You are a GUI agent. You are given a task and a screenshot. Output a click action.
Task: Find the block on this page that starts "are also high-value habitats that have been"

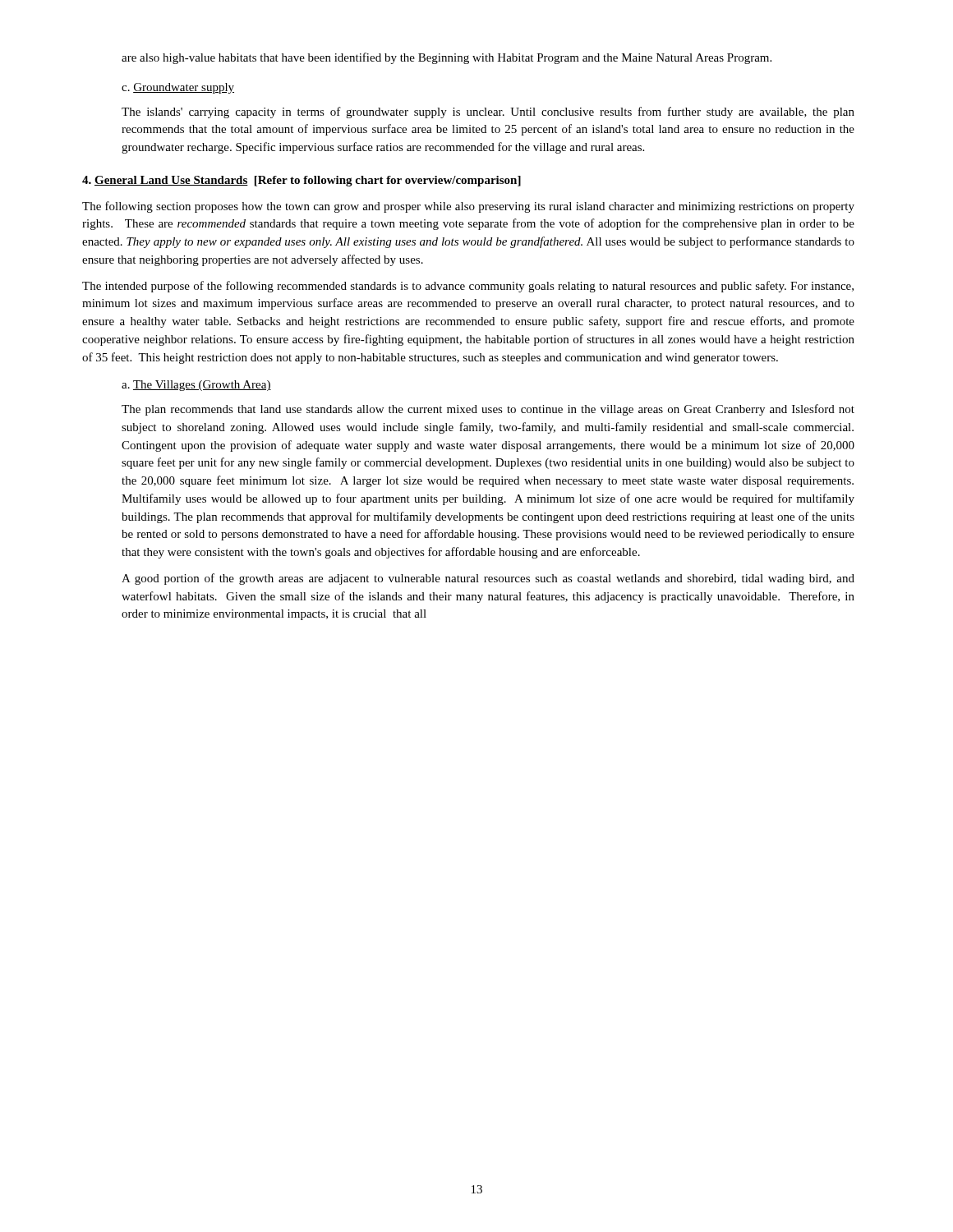[x=447, y=57]
